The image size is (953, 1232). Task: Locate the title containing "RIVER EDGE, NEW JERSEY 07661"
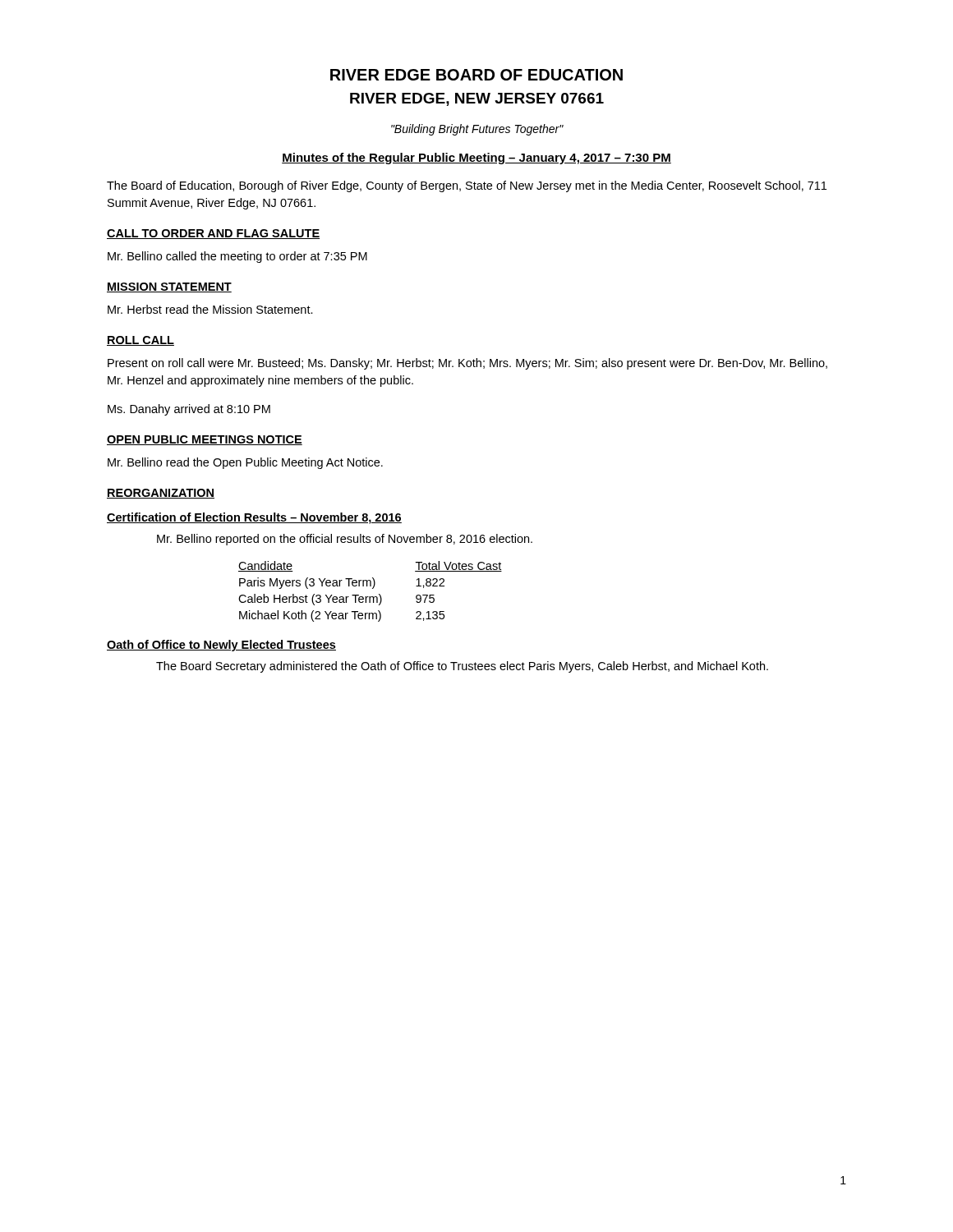pos(476,98)
